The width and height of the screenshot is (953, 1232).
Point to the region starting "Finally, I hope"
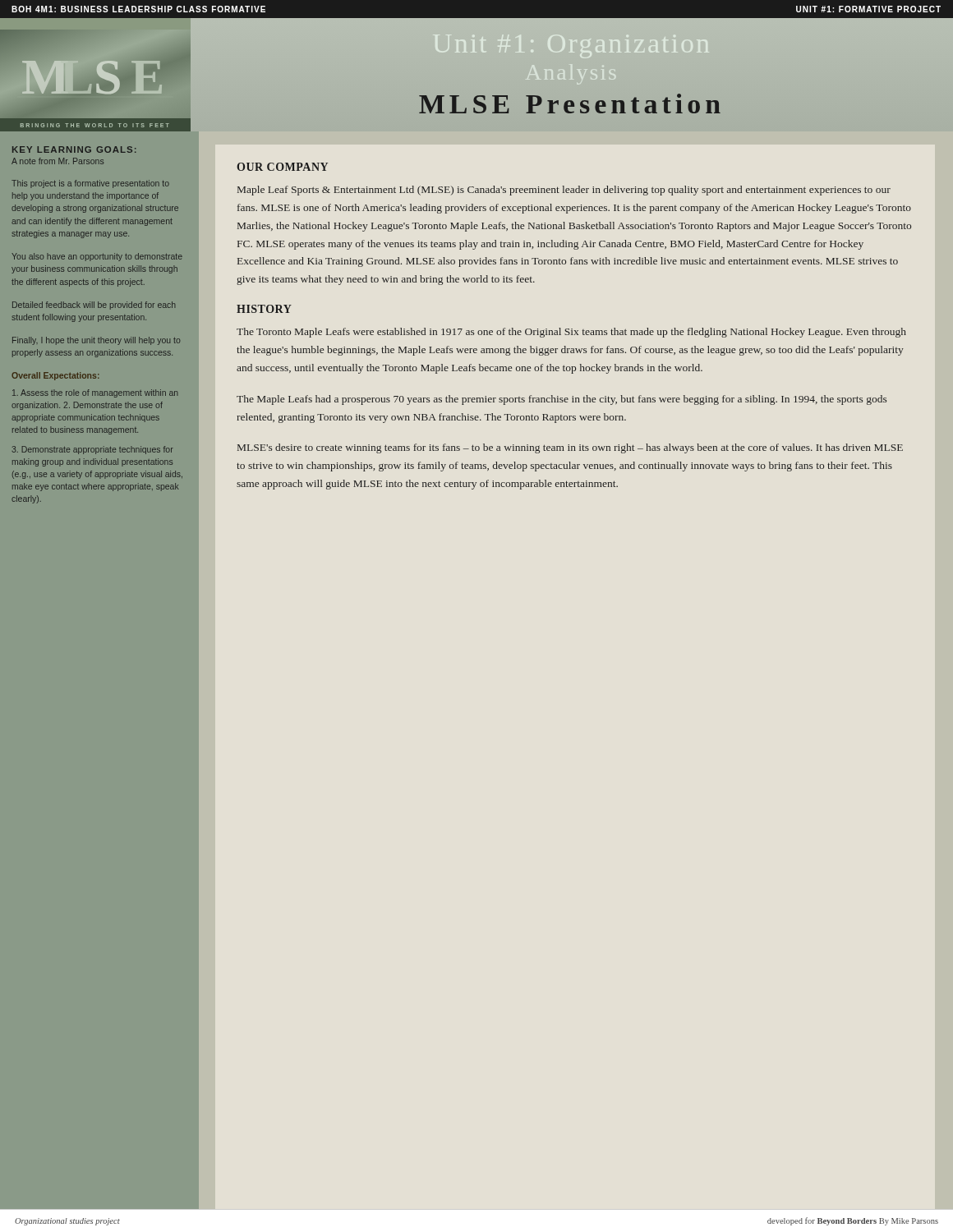[x=96, y=346]
